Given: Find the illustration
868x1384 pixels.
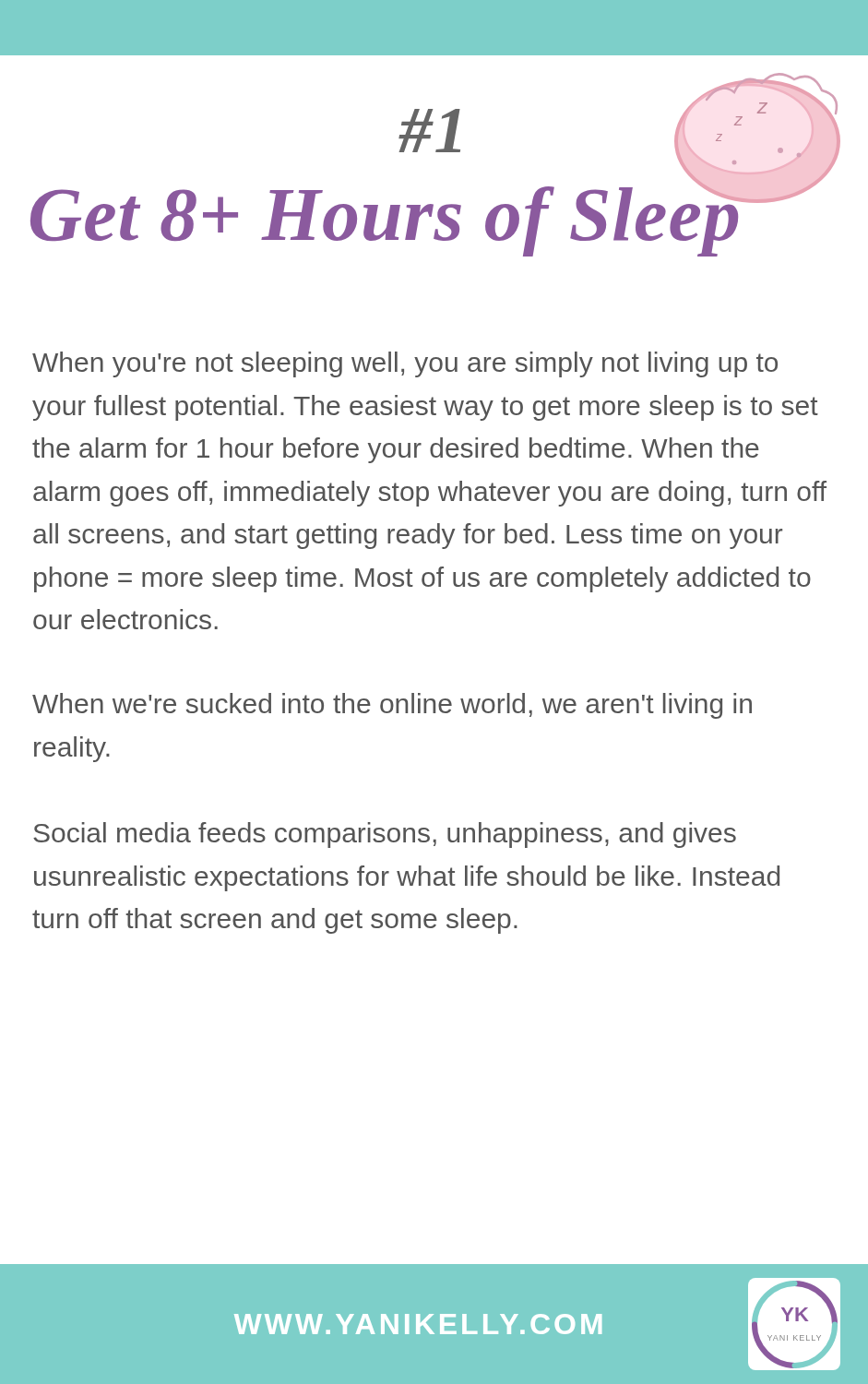Looking at the screenshot, I should [x=753, y=137].
